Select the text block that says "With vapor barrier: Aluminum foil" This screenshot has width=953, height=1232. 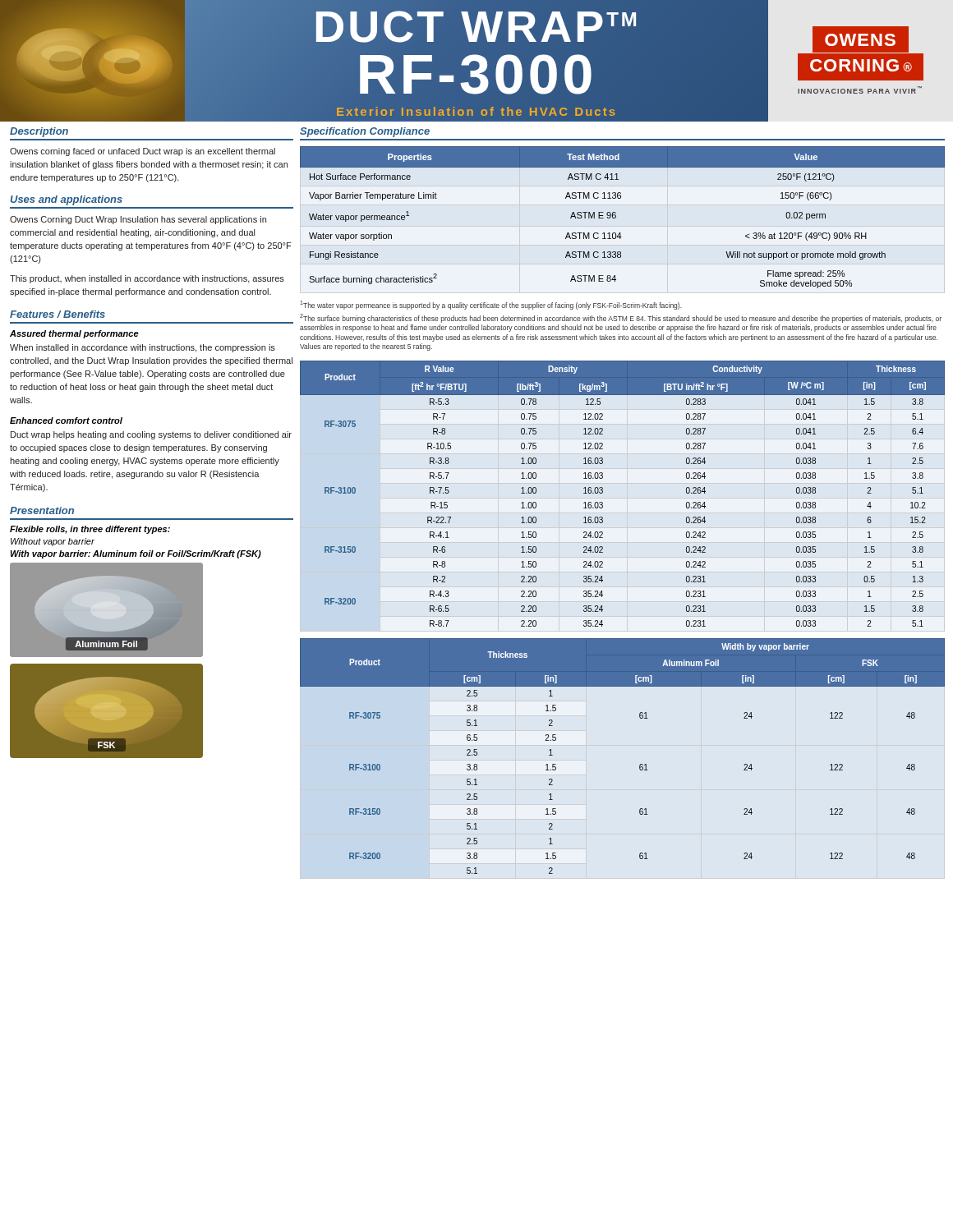coord(135,553)
